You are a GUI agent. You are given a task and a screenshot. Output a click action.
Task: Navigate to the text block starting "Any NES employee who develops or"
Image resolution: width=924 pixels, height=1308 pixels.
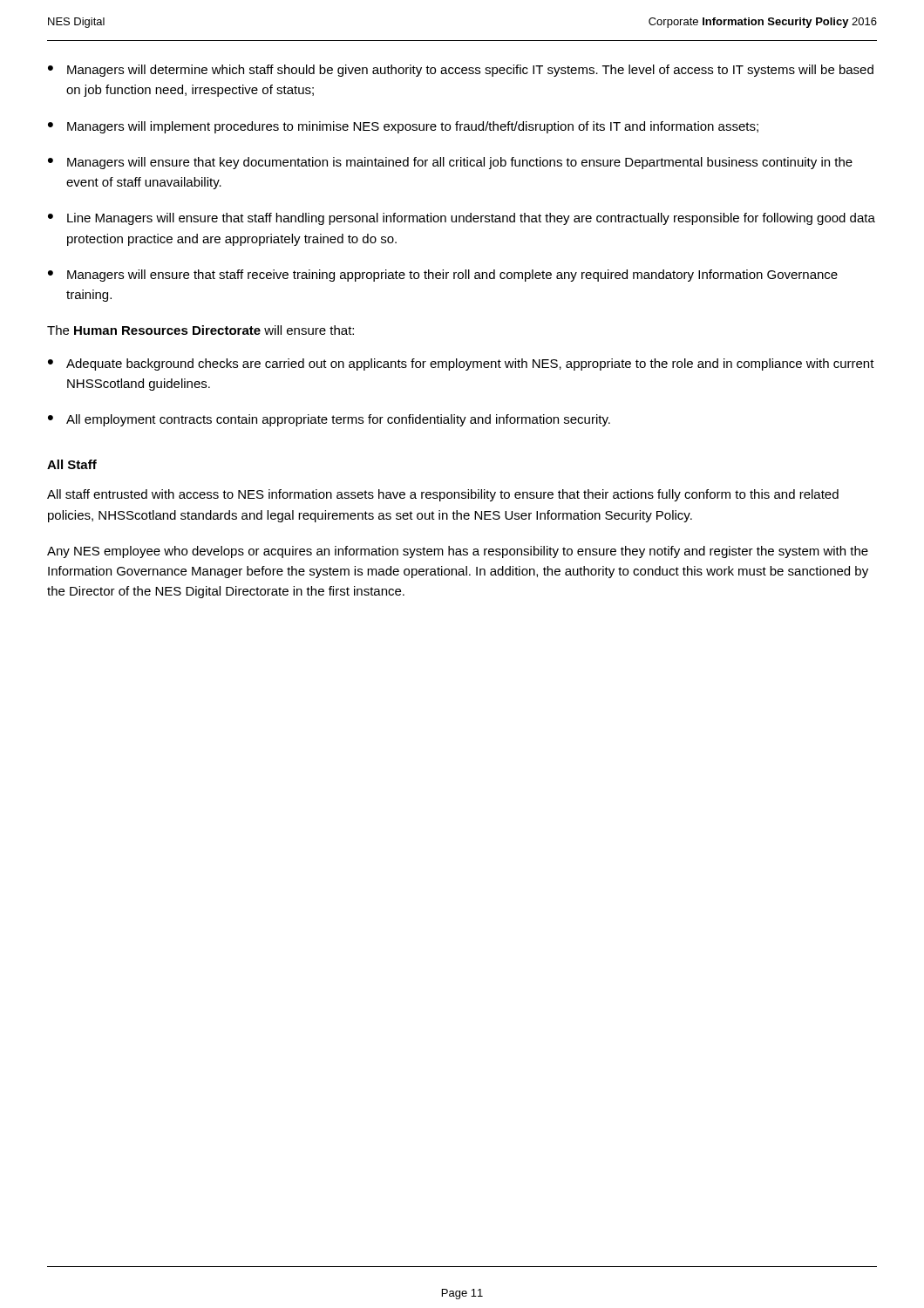pos(458,571)
